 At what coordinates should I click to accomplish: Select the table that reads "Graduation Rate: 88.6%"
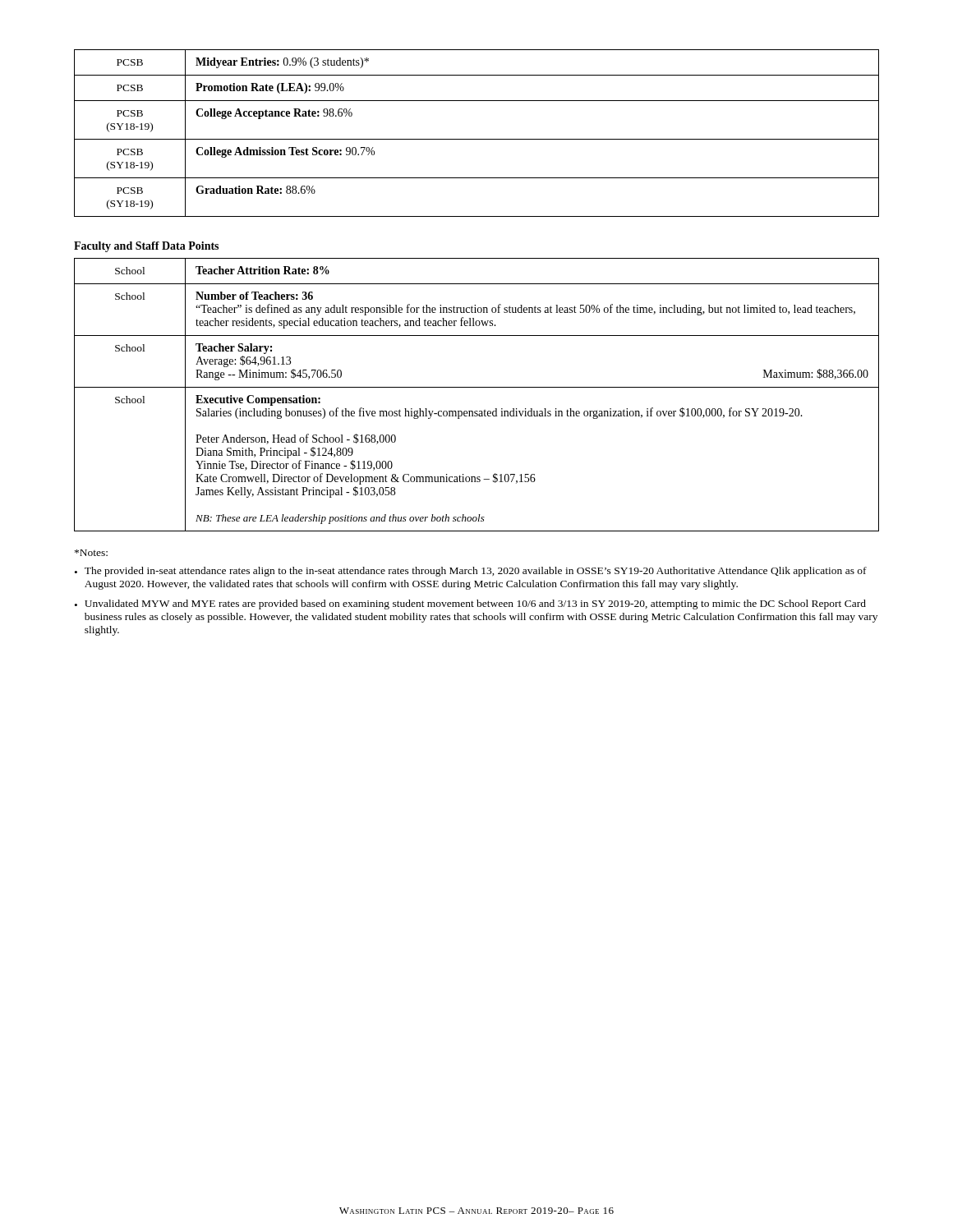(476, 133)
